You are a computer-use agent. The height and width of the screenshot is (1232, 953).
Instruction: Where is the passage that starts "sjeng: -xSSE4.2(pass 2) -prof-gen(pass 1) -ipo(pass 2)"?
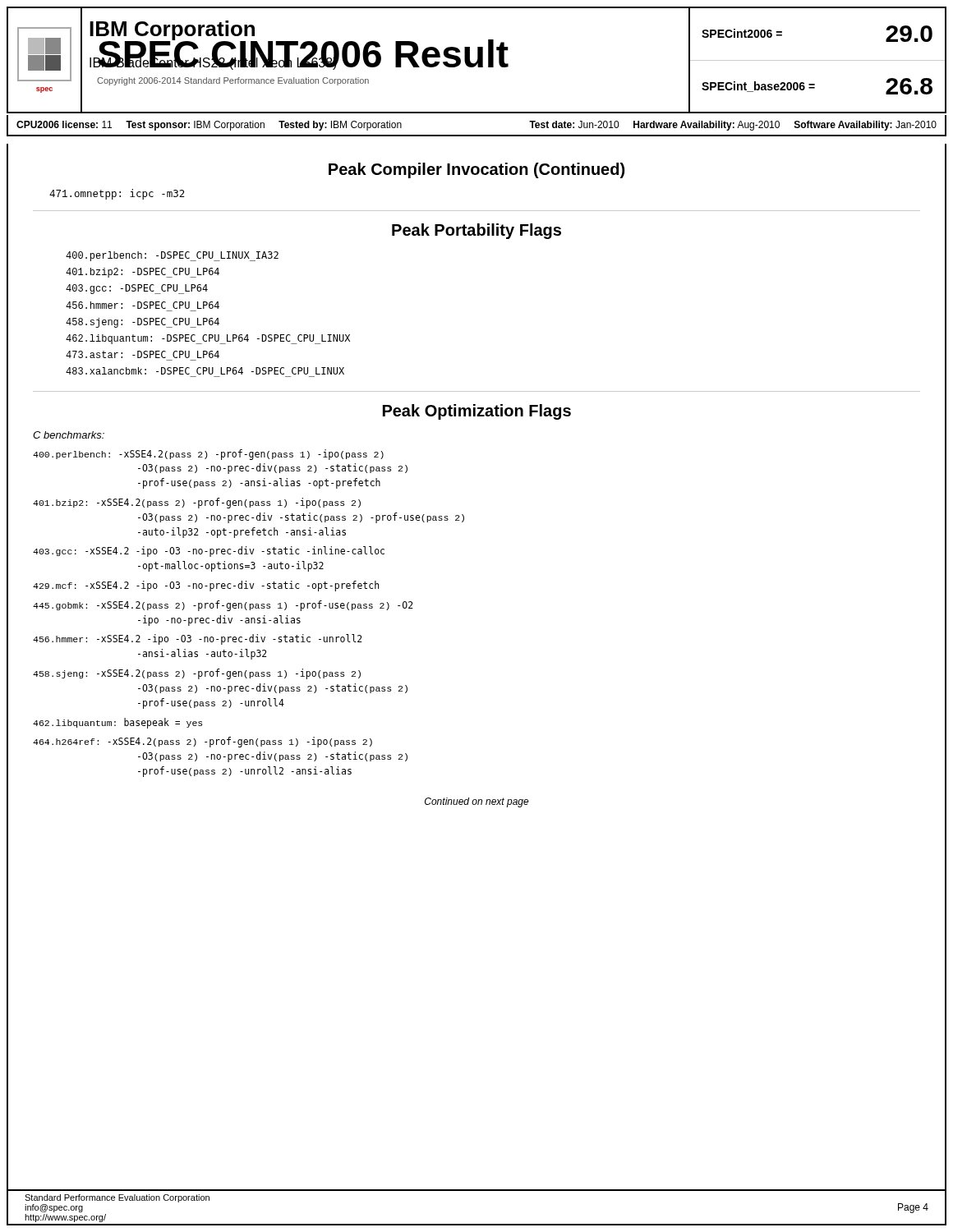click(197, 674)
